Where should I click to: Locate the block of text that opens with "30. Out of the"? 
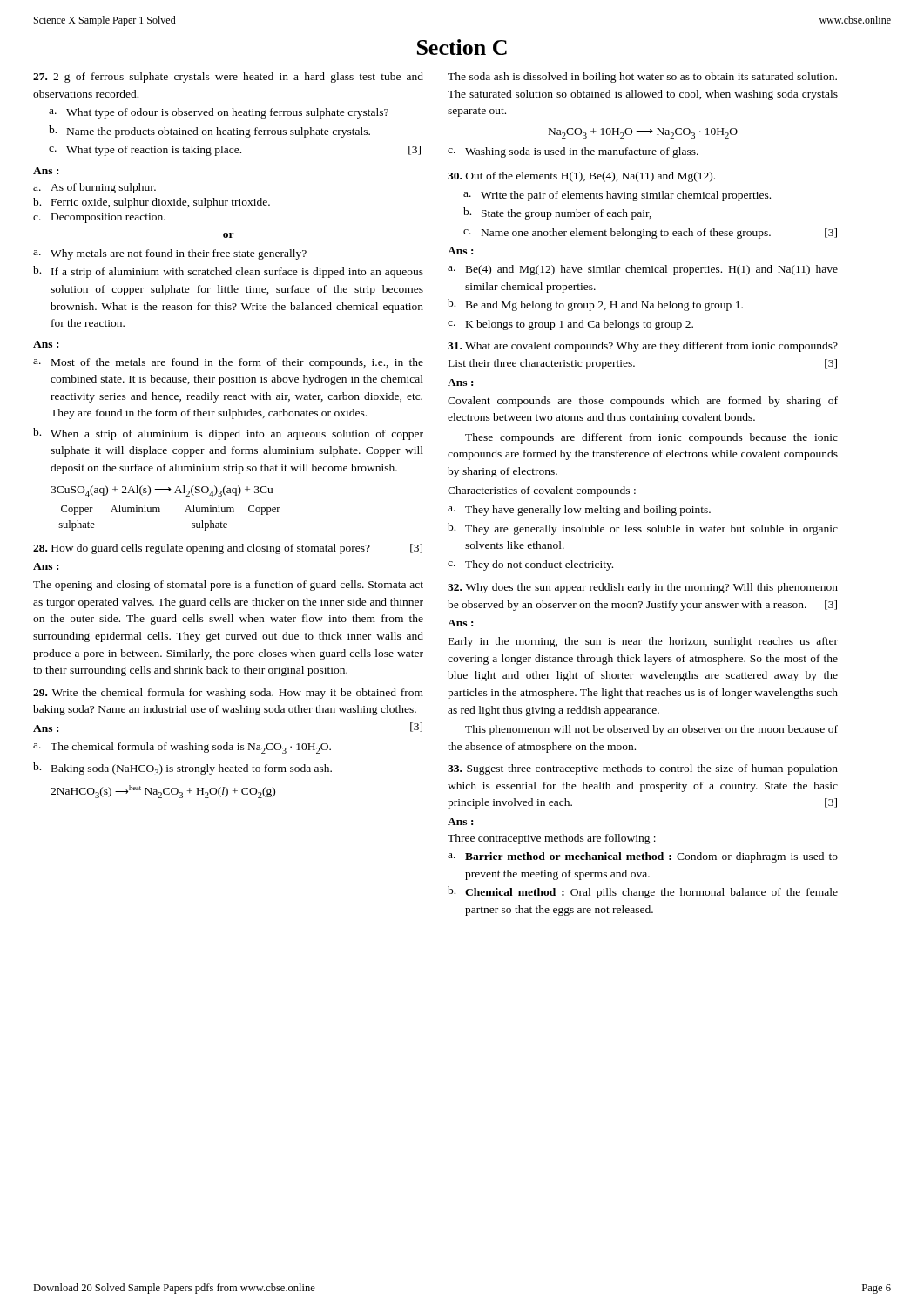643,204
